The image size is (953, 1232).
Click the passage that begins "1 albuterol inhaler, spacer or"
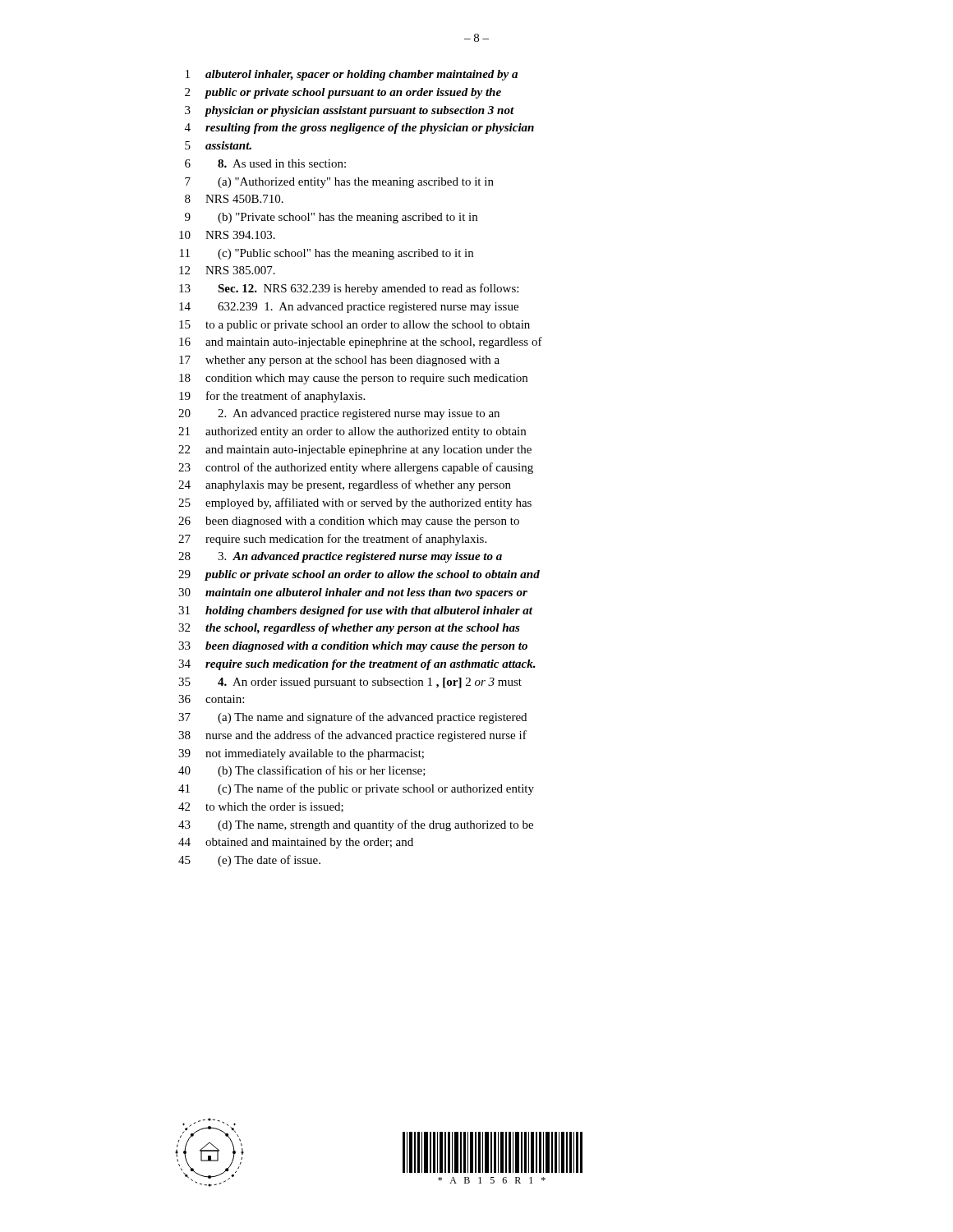pos(493,468)
